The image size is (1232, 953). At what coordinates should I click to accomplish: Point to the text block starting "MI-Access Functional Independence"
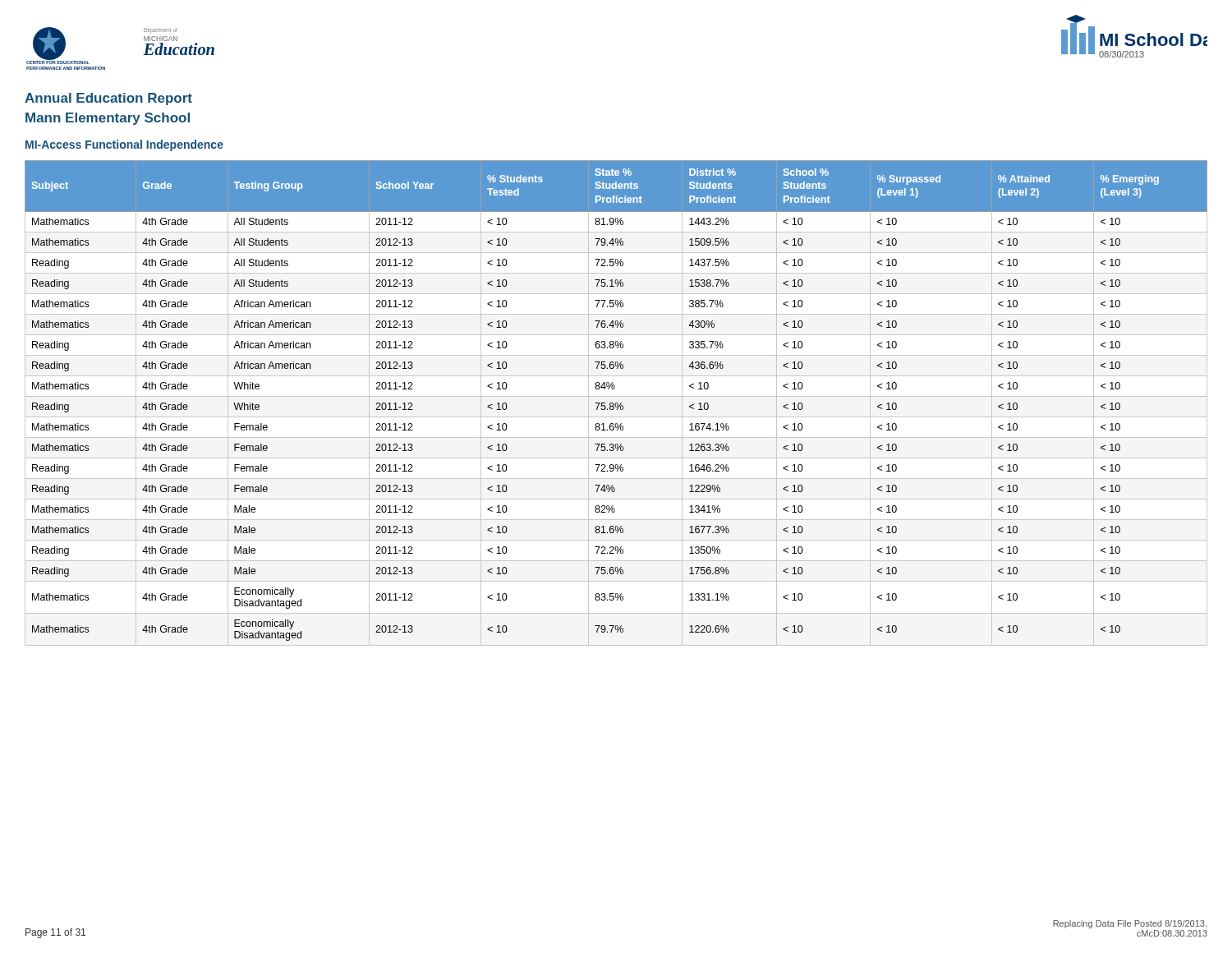click(x=124, y=145)
